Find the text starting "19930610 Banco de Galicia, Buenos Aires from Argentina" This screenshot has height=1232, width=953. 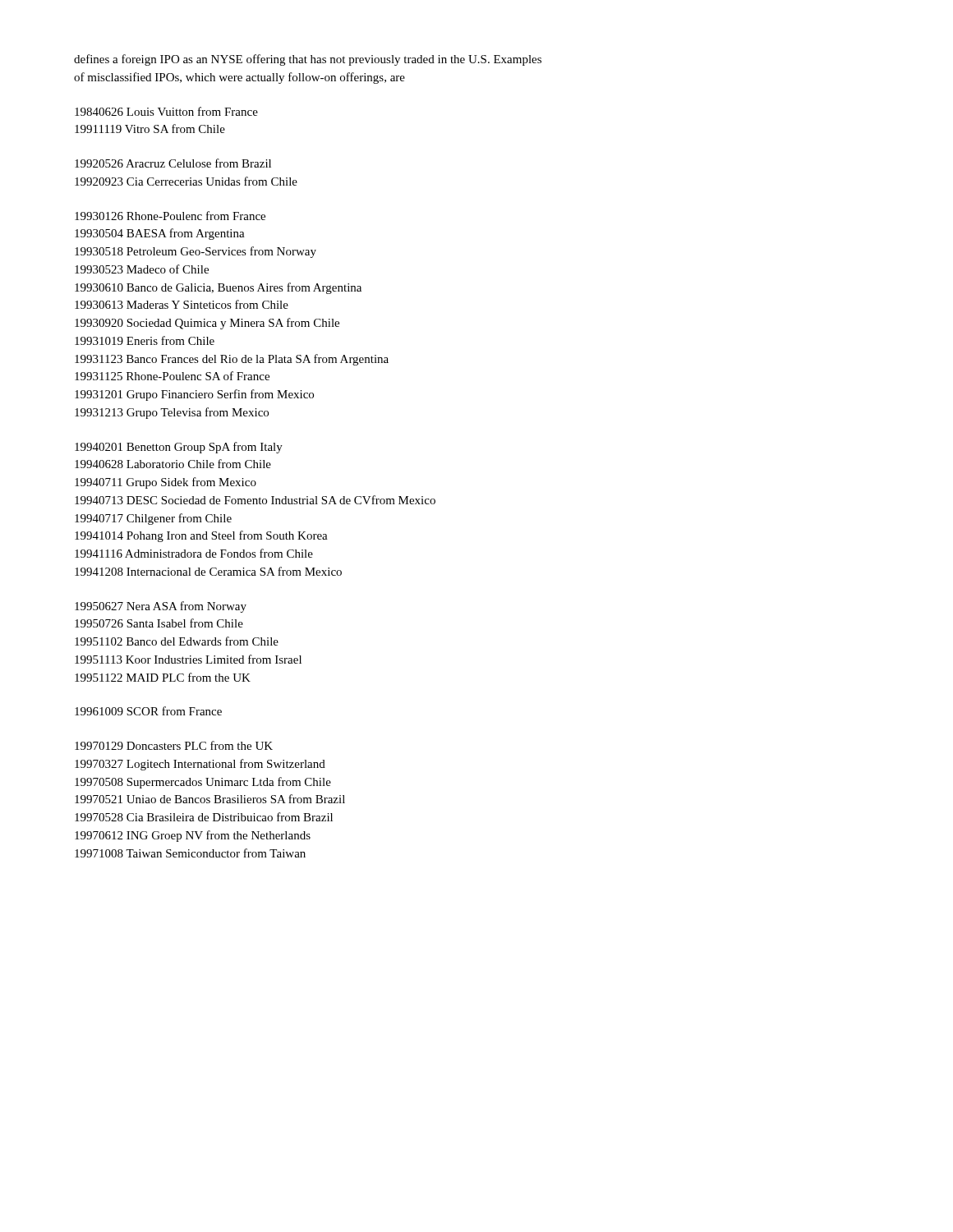coord(218,288)
